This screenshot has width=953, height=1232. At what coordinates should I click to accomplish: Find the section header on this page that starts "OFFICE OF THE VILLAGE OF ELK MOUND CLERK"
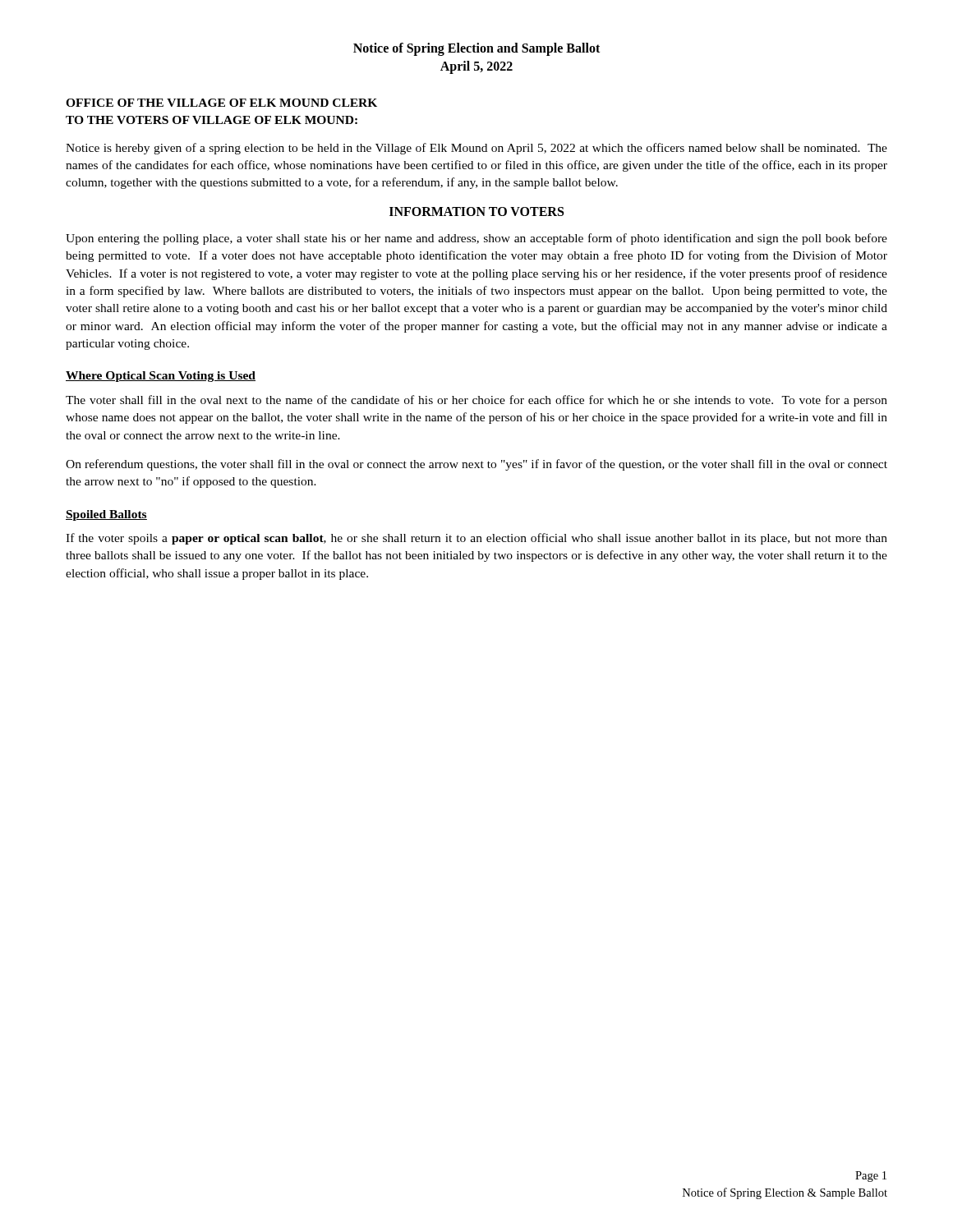[222, 111]
